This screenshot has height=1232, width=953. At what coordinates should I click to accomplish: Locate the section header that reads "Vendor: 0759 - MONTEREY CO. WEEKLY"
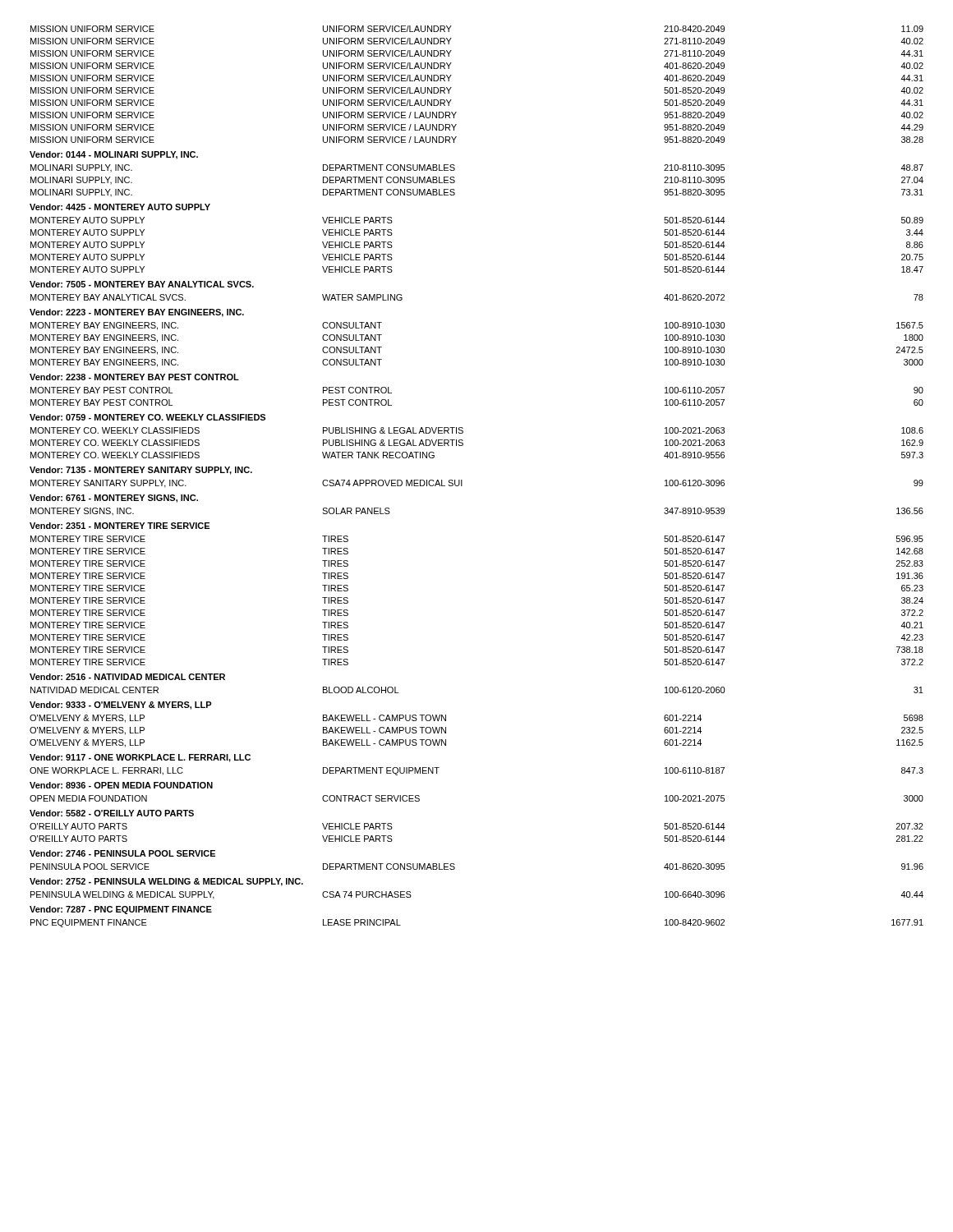148,417
